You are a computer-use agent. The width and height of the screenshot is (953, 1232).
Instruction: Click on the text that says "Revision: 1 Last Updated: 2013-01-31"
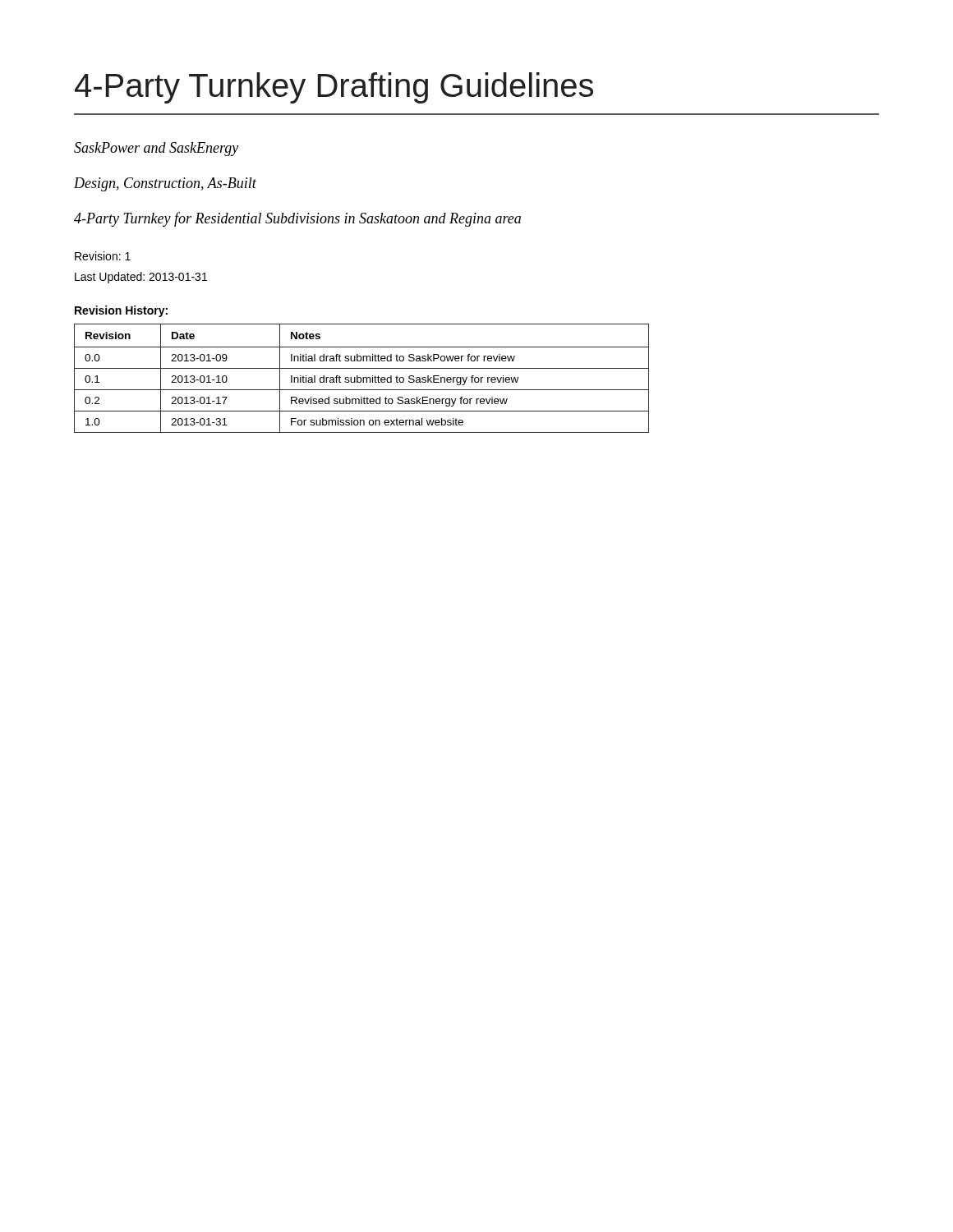point(103,256)
